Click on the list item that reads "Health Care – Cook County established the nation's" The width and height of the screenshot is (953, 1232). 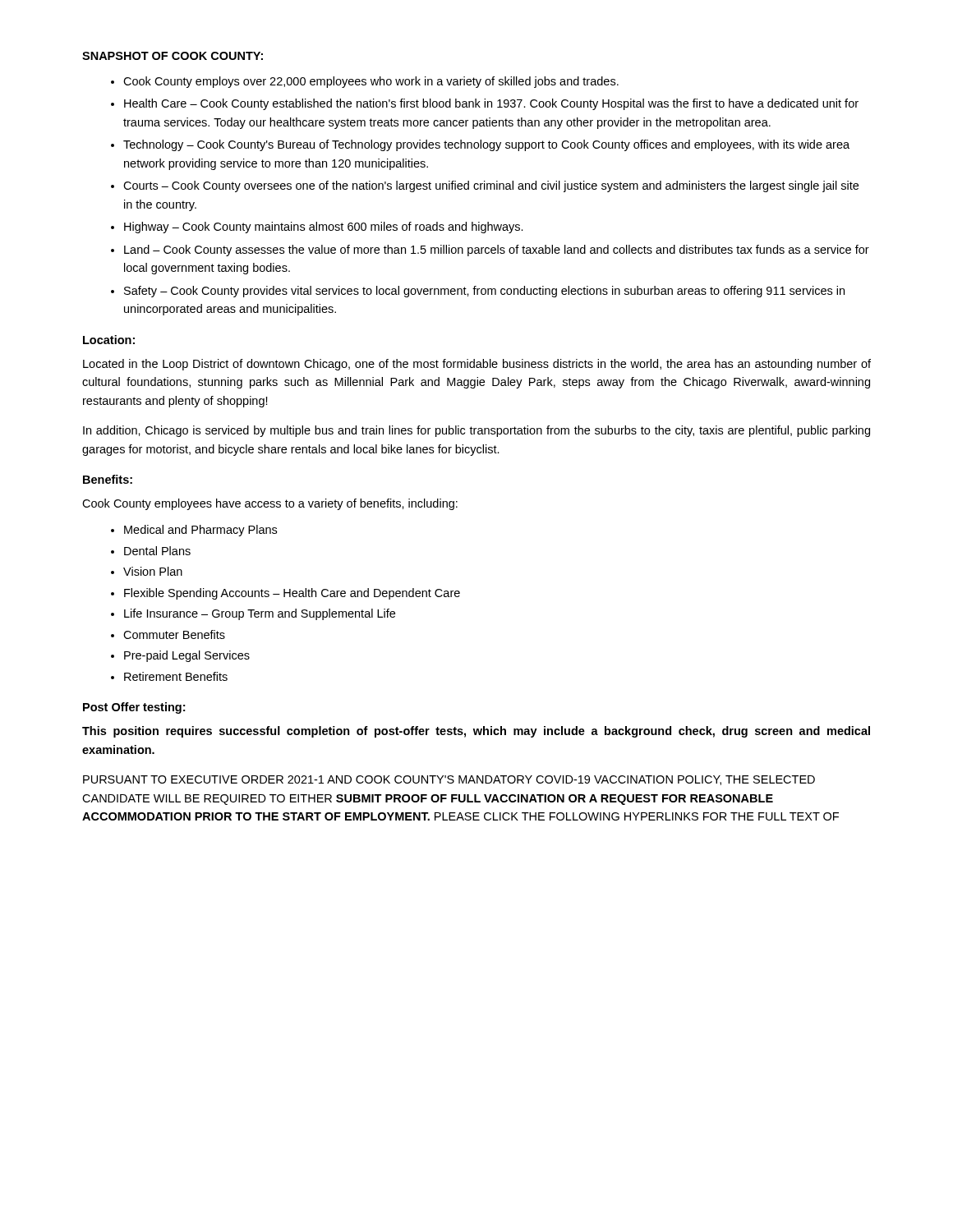491,113
